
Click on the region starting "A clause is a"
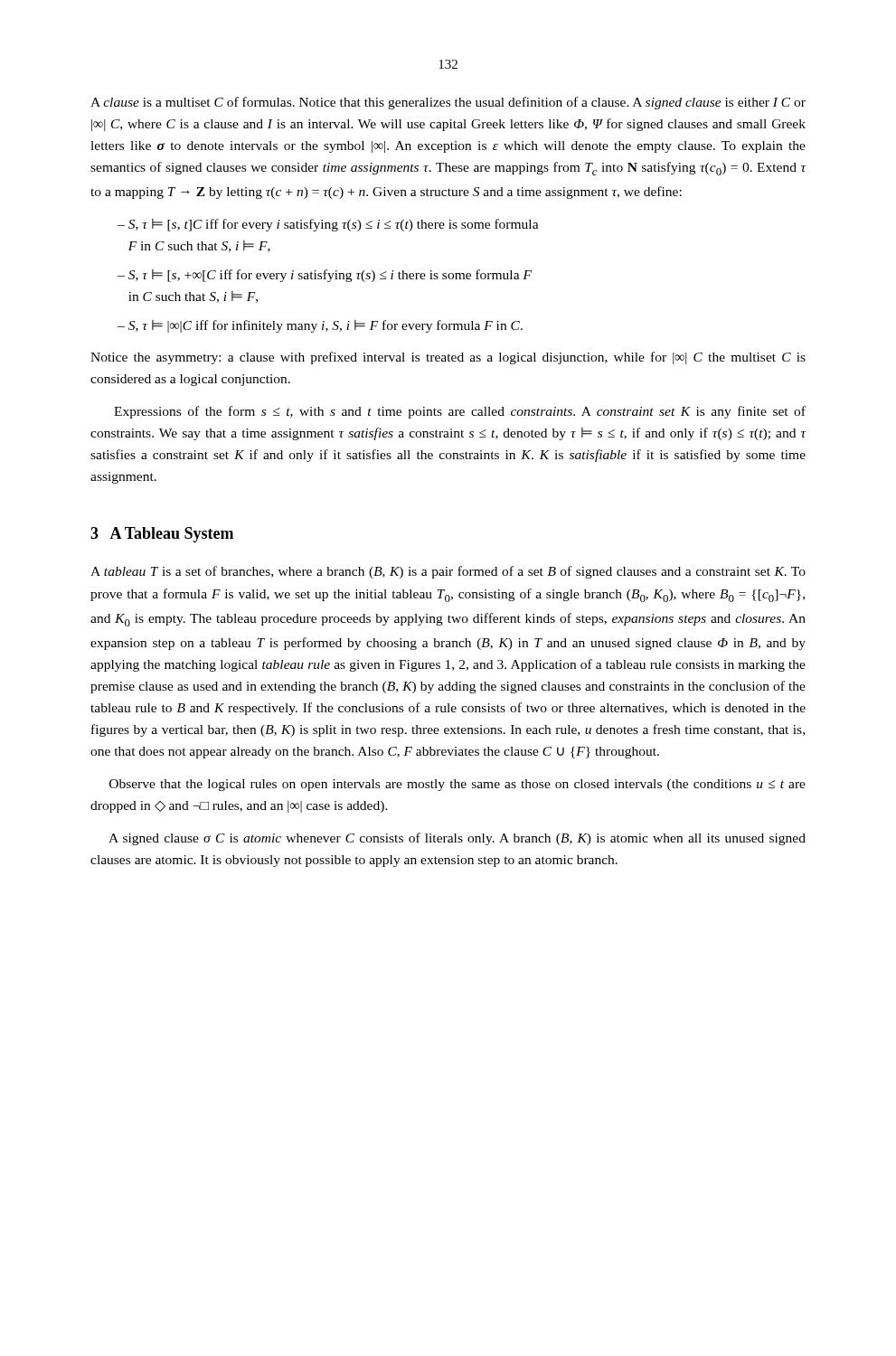click(448, 147)
